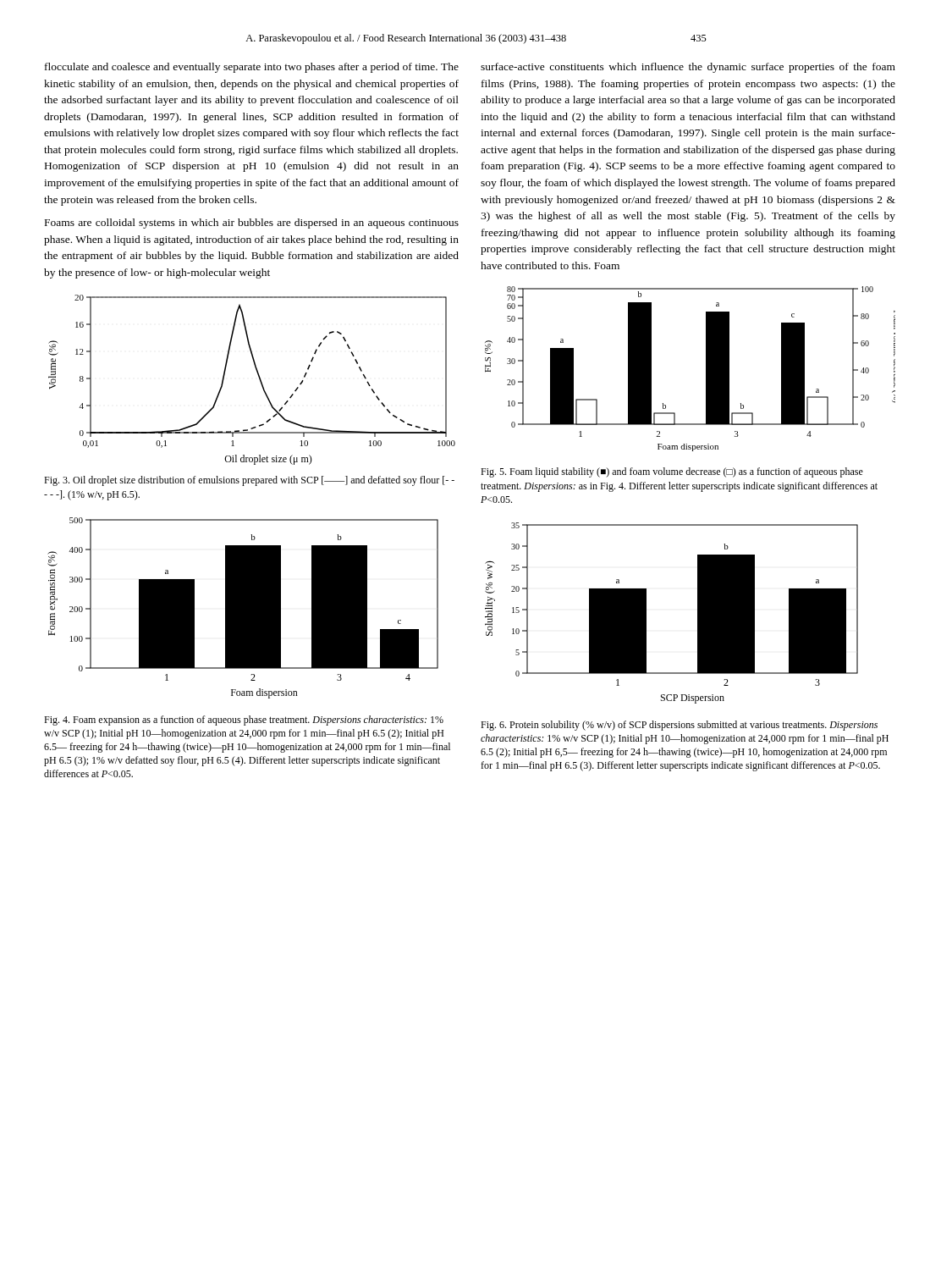The image size is (952, 1270).
Task: Locate the text block starting "Fig. 4. Foam expansion as a function"
Action: click(247, 747)
